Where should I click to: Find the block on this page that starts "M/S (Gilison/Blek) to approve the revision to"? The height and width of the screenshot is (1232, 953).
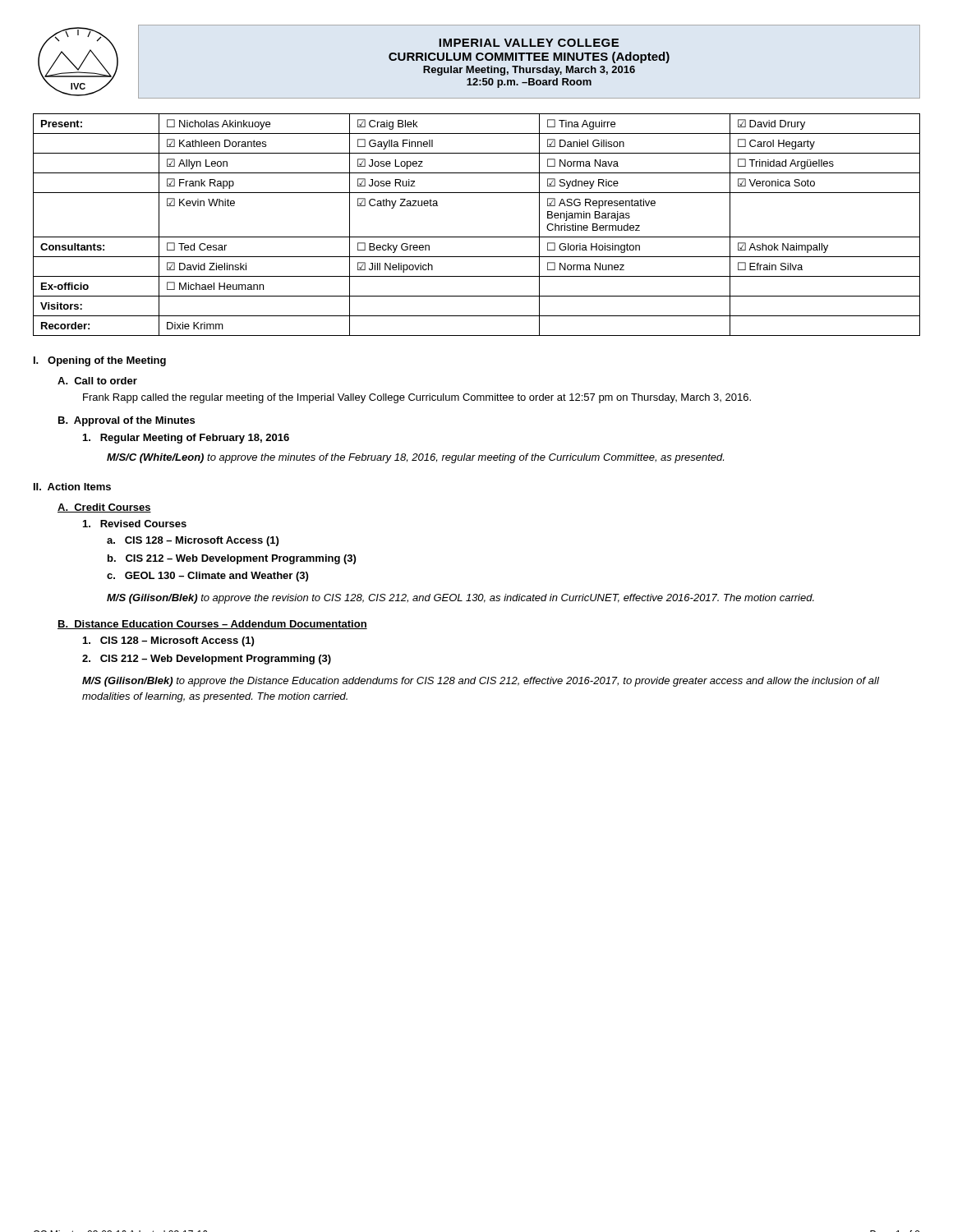(461, 598)
